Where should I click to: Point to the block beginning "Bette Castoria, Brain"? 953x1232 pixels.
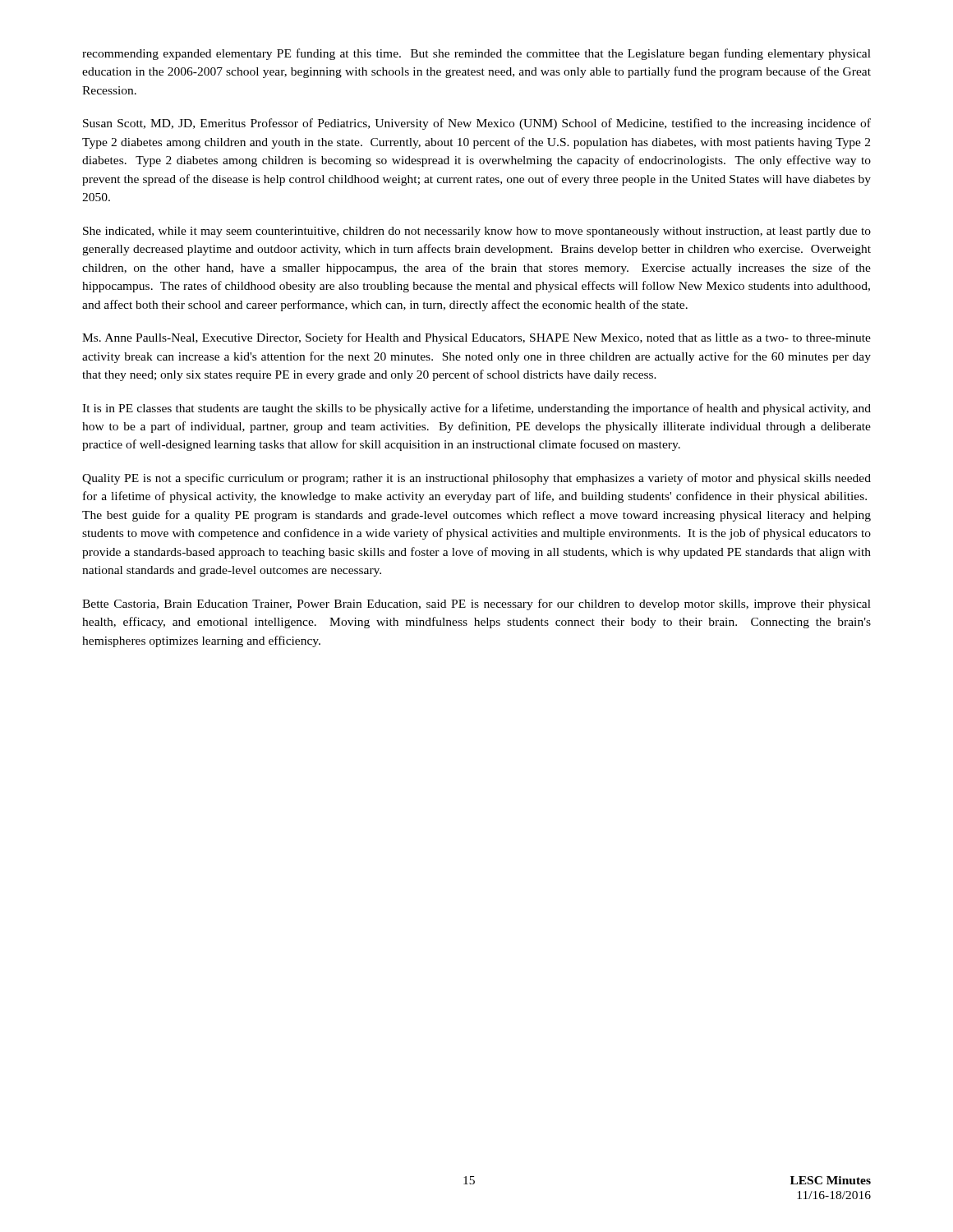point(476,621)
